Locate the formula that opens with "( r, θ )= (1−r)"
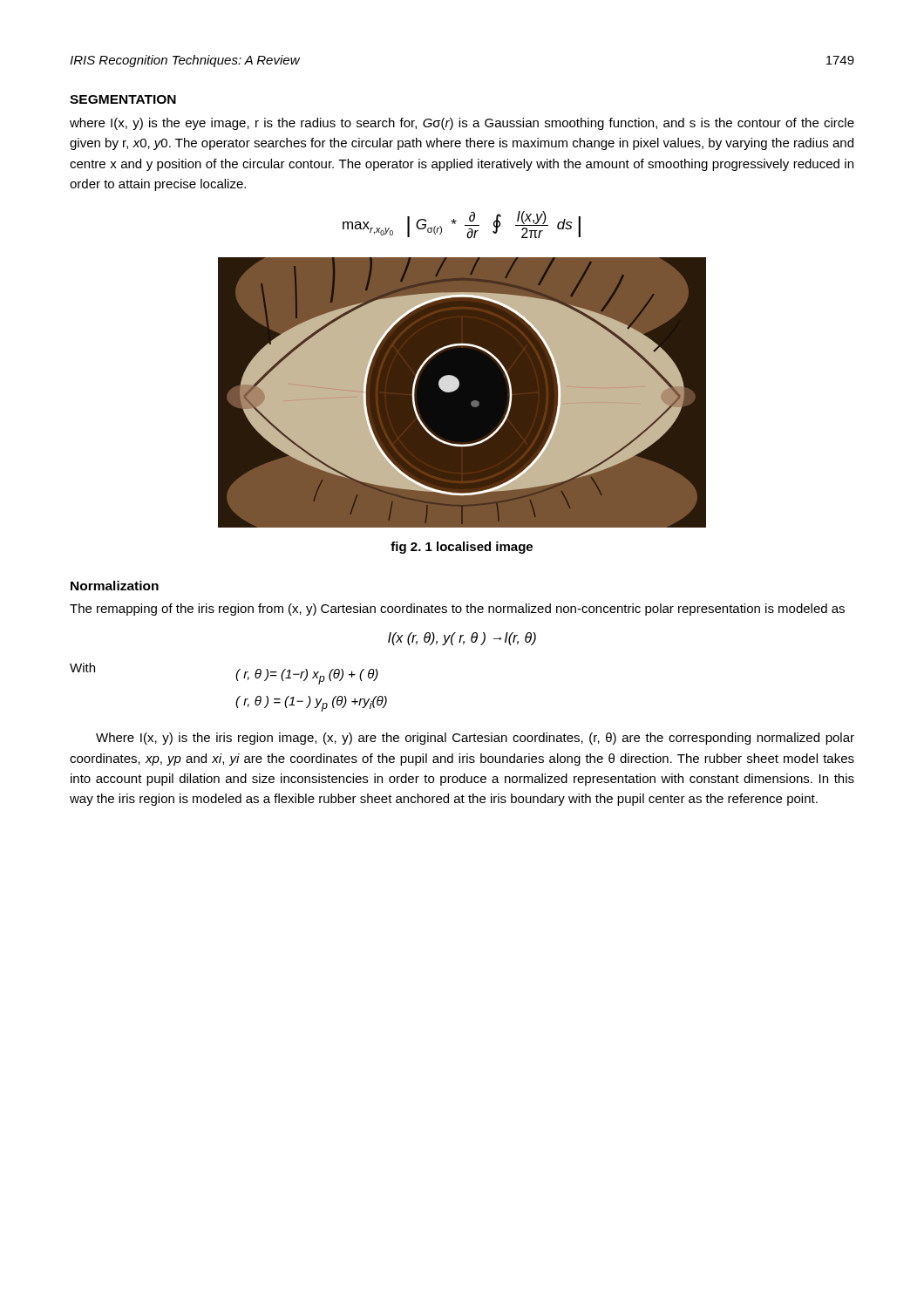The image size is (924, 1308). coord(311,689)
